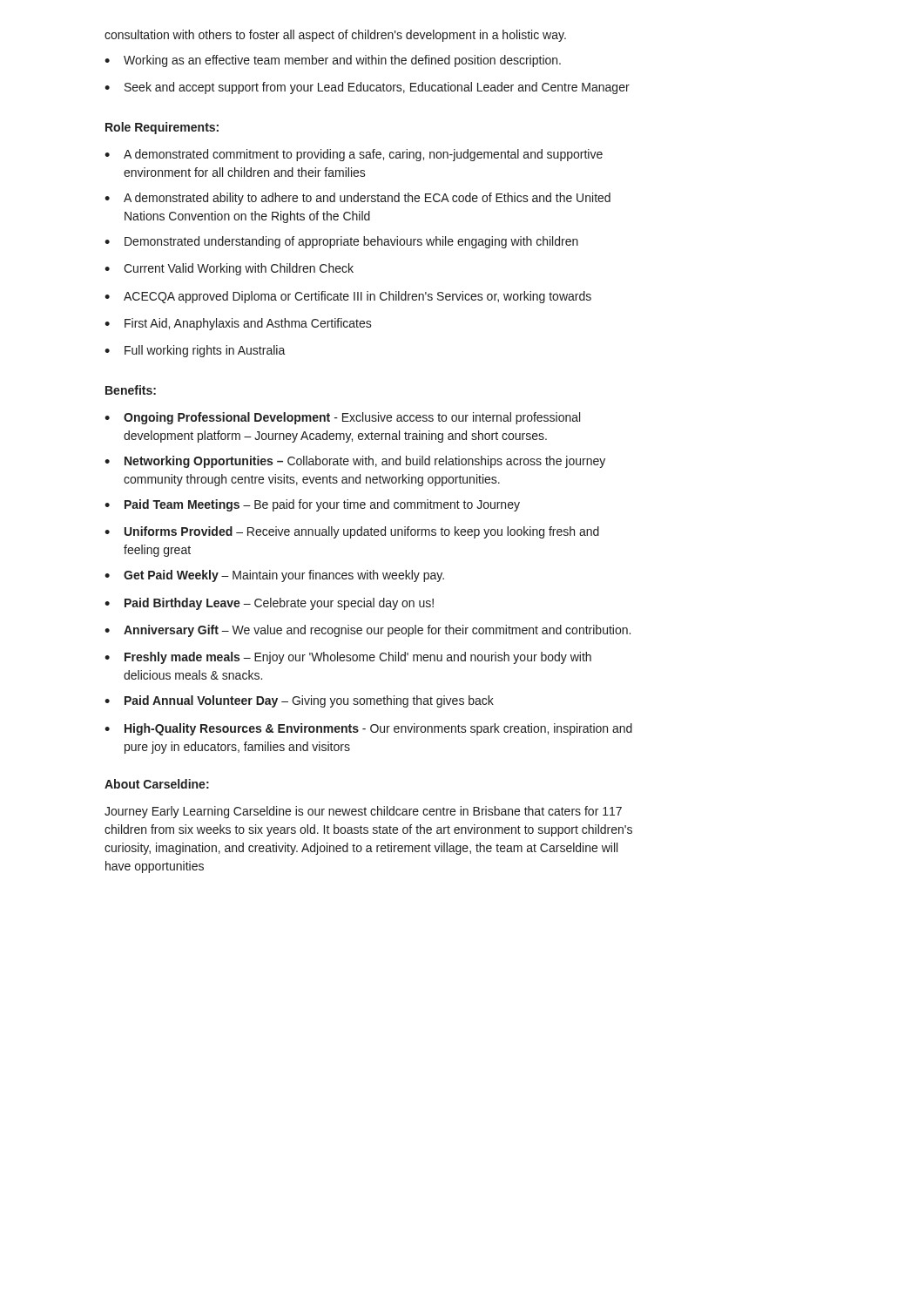Click the passage that begins "• High-Quality Resources & Environments - Our"
The width and height of the screenshot is (924, 1307).
click(x=371, y=738)
